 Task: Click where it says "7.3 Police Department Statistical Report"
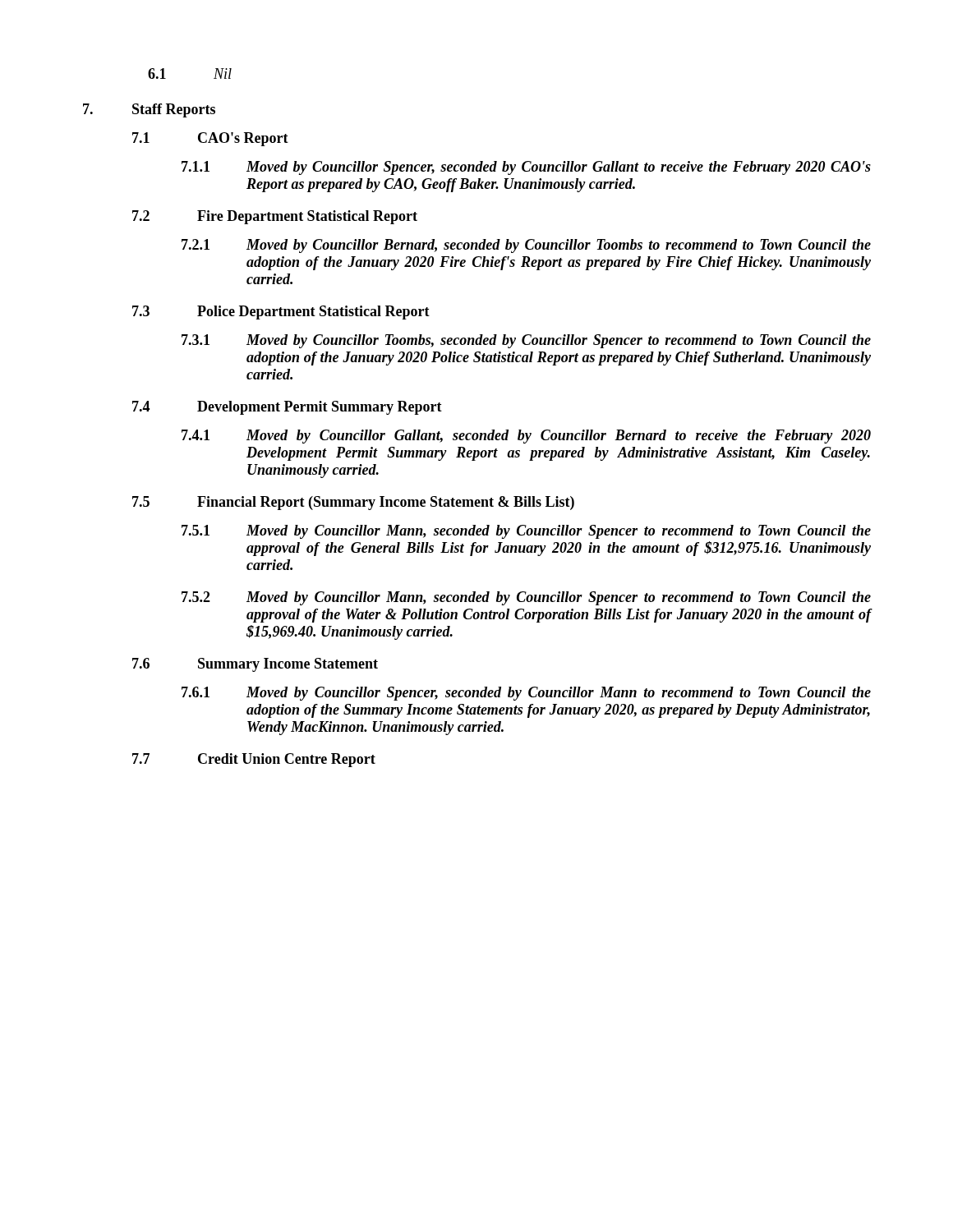click(280, 312)
